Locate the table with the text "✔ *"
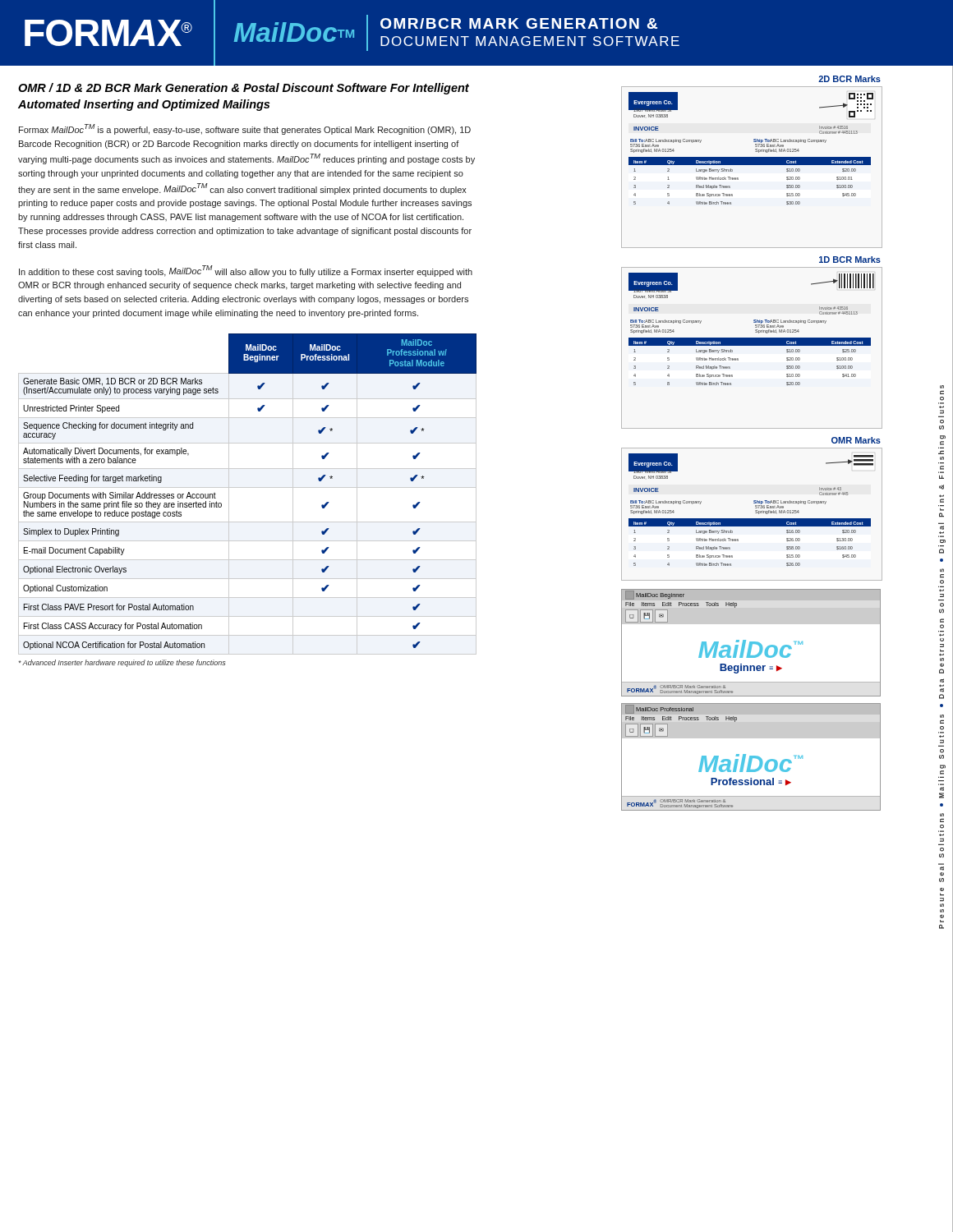The width and height of the screenshot is (953, 1232). [x=247, y=494]
